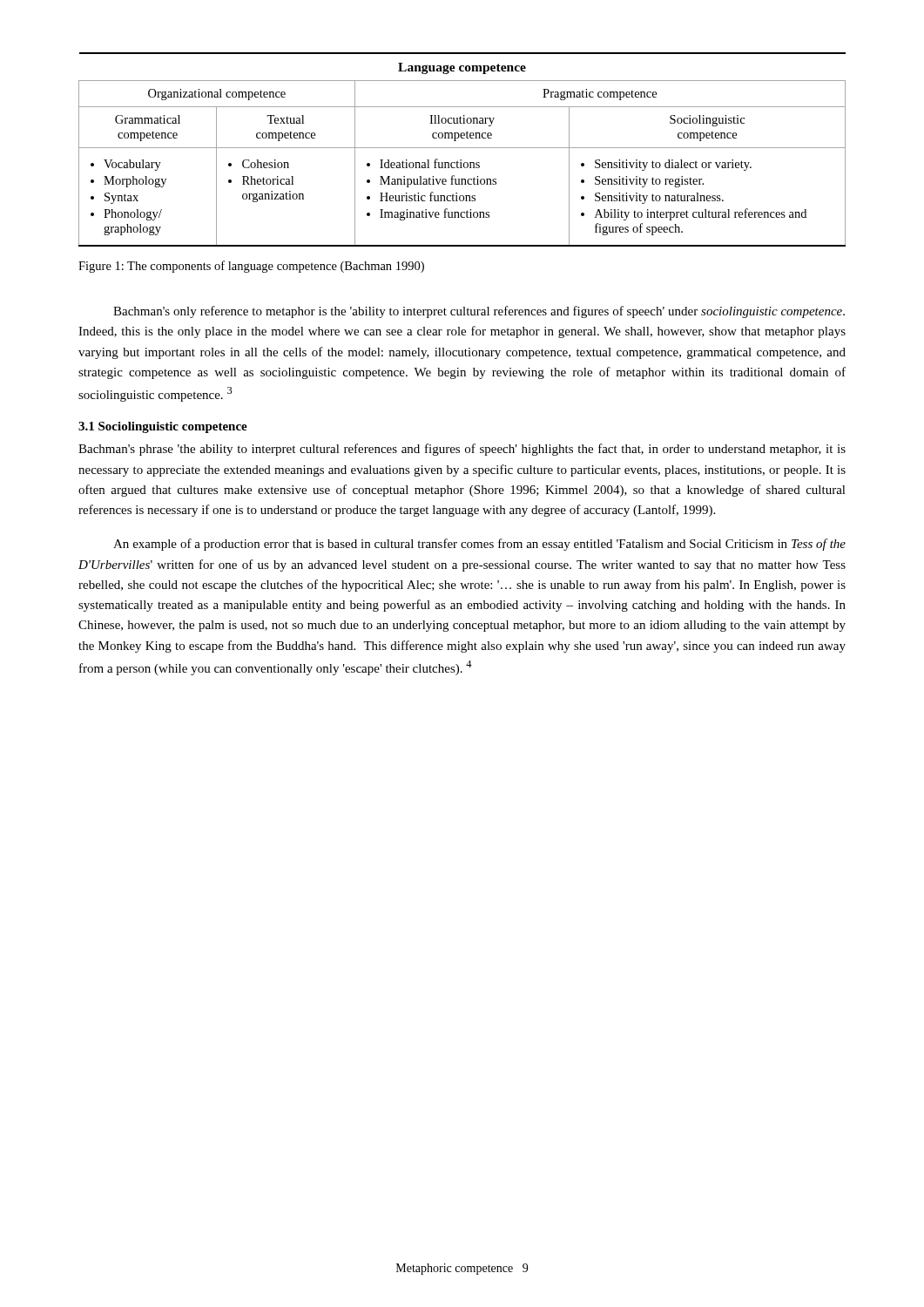Find the text block that reads "Bachman's only reference to metaphor is"
924x1307 pixels.
[462, 353]
